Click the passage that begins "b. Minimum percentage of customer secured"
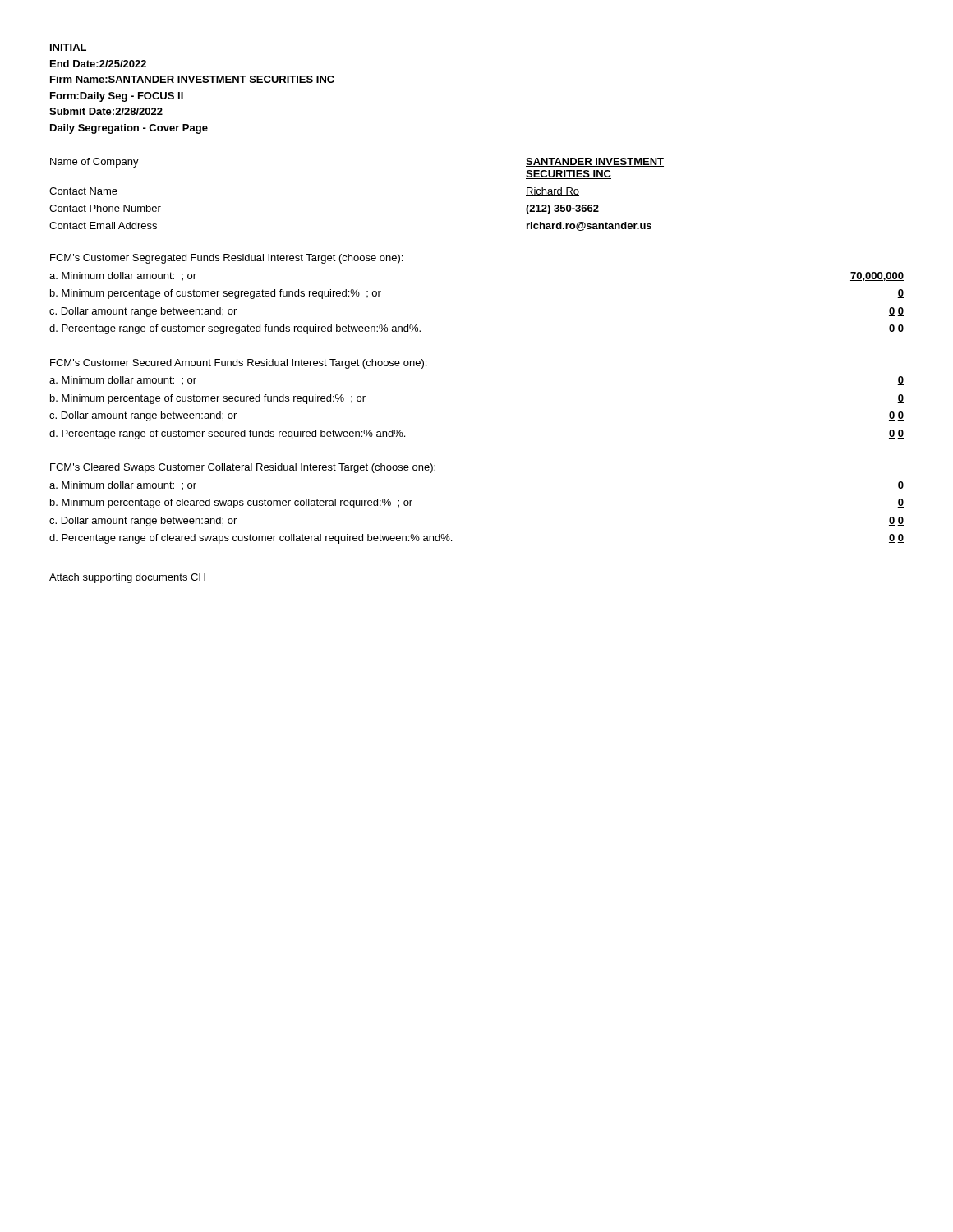This screenshot has height=1232, width=953. click(207, 398)
